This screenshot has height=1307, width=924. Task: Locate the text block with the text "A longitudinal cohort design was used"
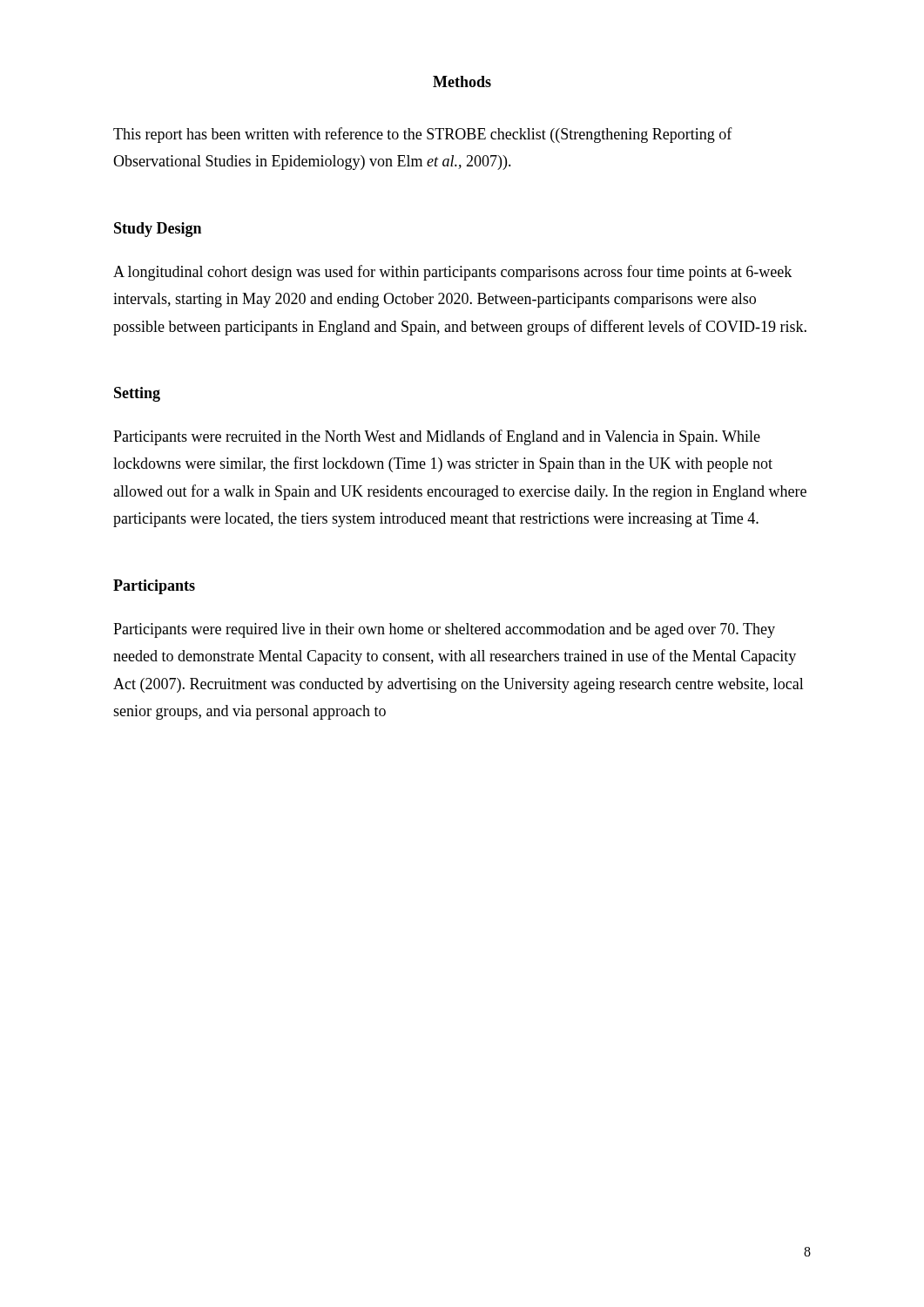coord(460,299)
